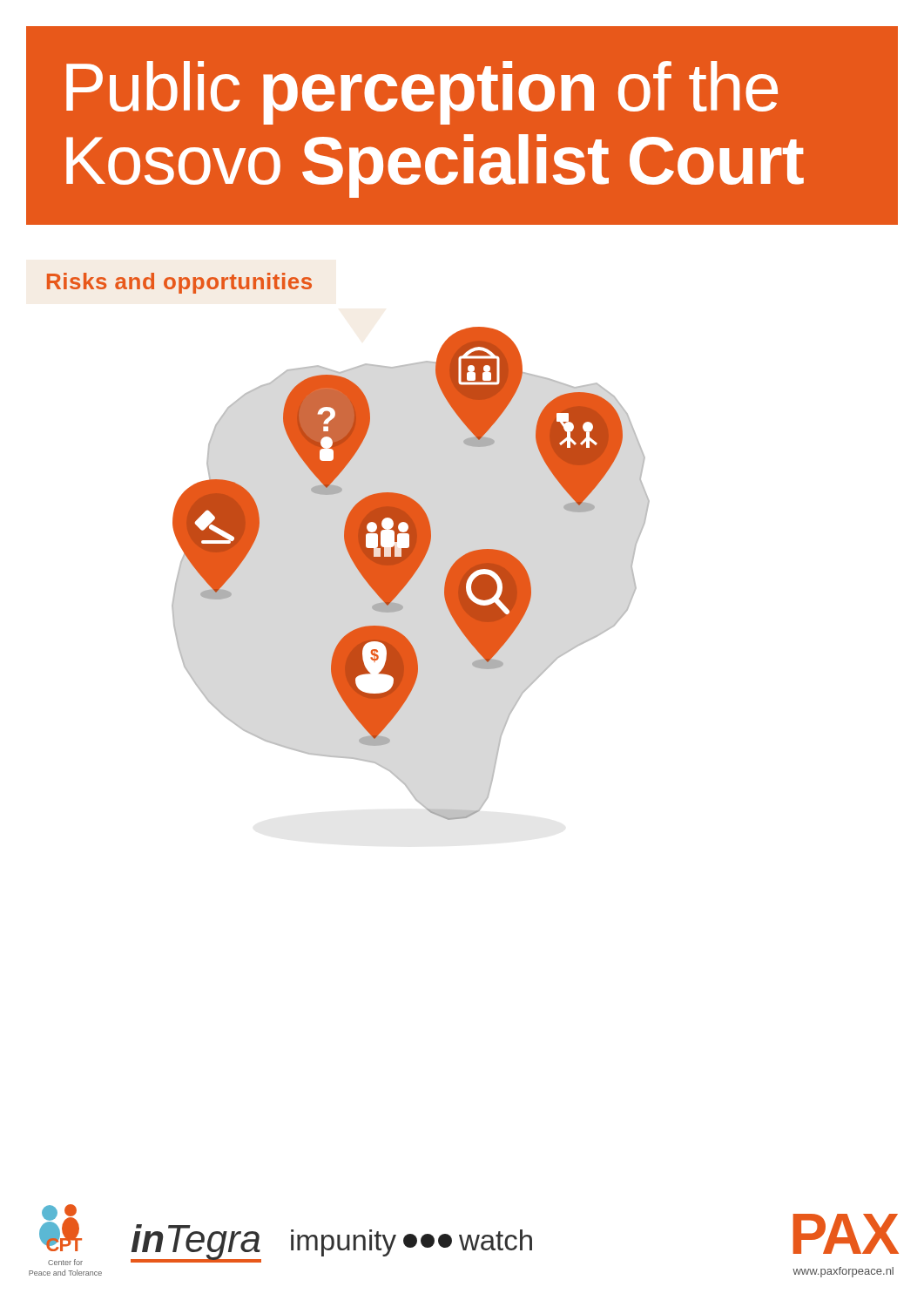Where is the title that starts "Public perception of the Kosovo Specialist"?

[462, 124]
